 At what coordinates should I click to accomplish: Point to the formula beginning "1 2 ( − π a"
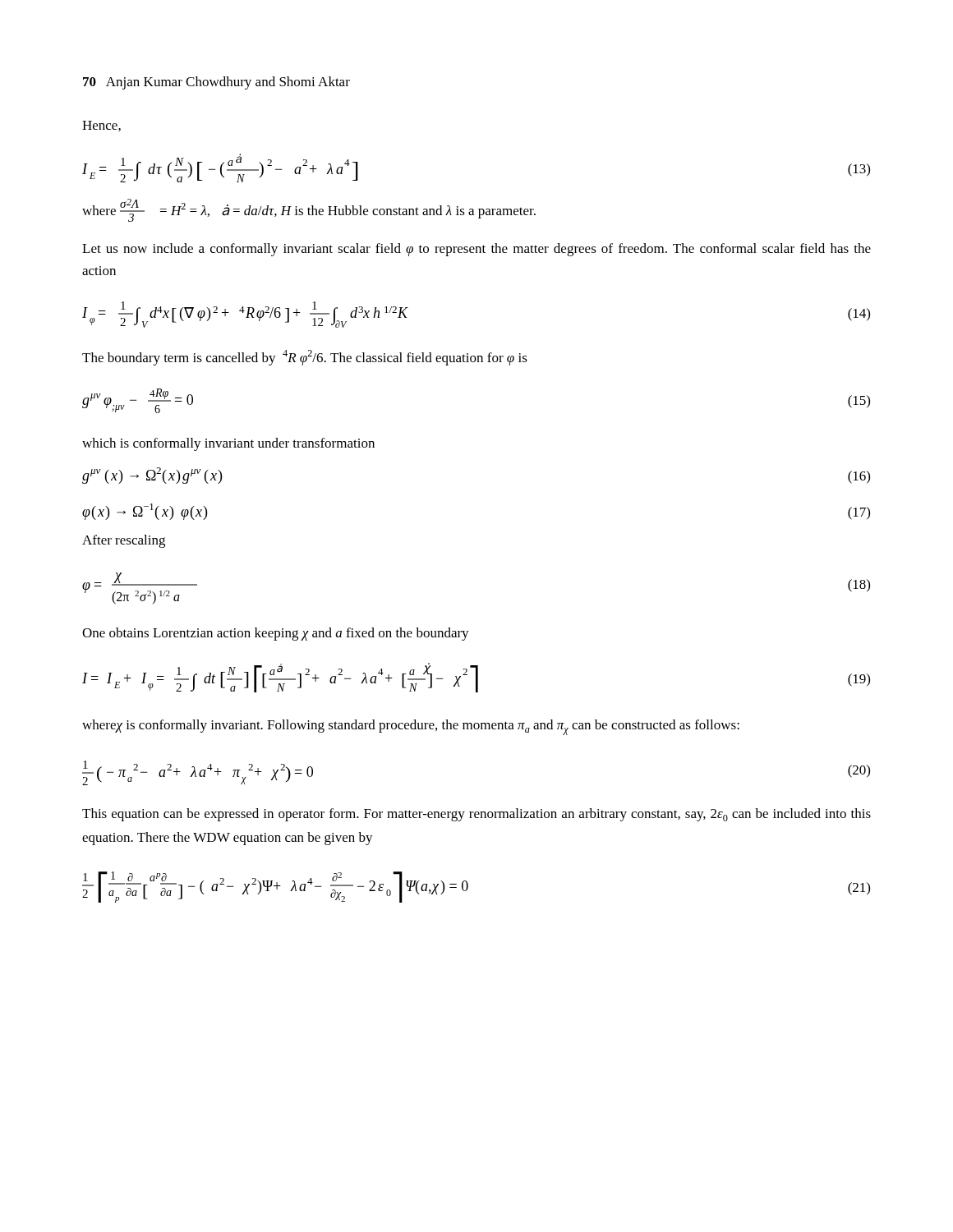point(193,772)
